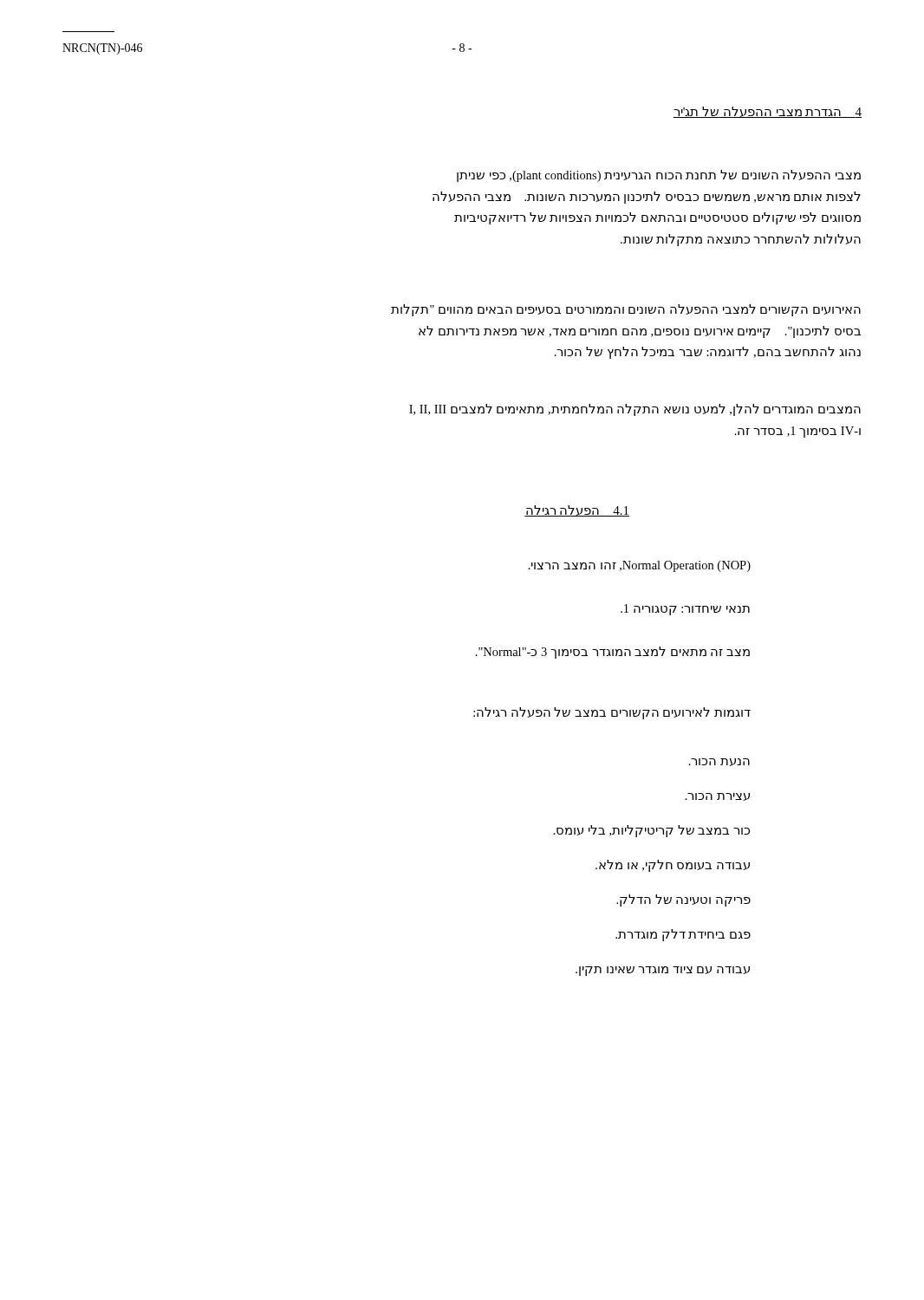The image size is (924, 1300).
Task: Point to the element starting "עצירת הכור."
Action: 718,796
